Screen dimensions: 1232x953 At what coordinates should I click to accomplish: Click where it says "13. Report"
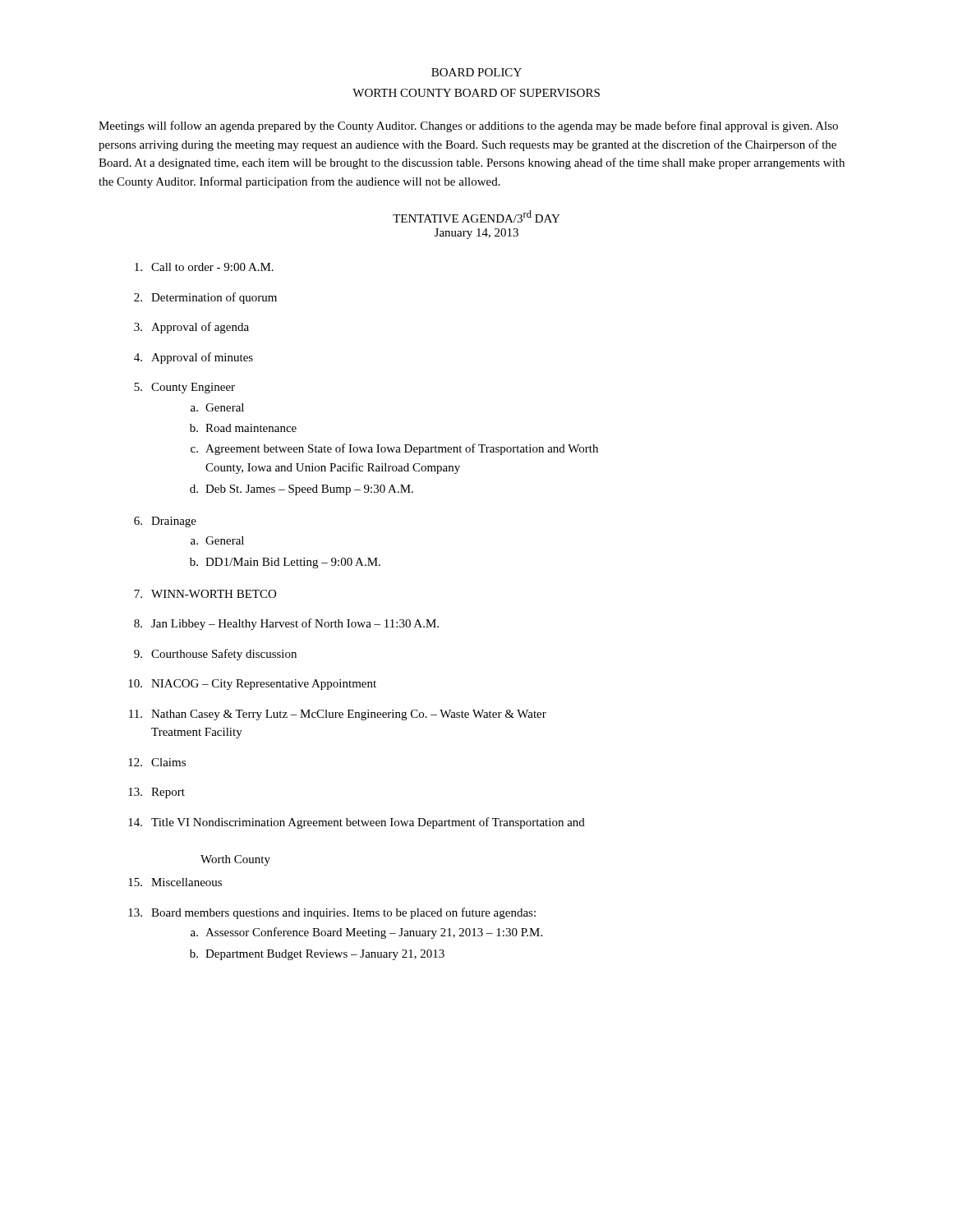click(x=157, y=793)
